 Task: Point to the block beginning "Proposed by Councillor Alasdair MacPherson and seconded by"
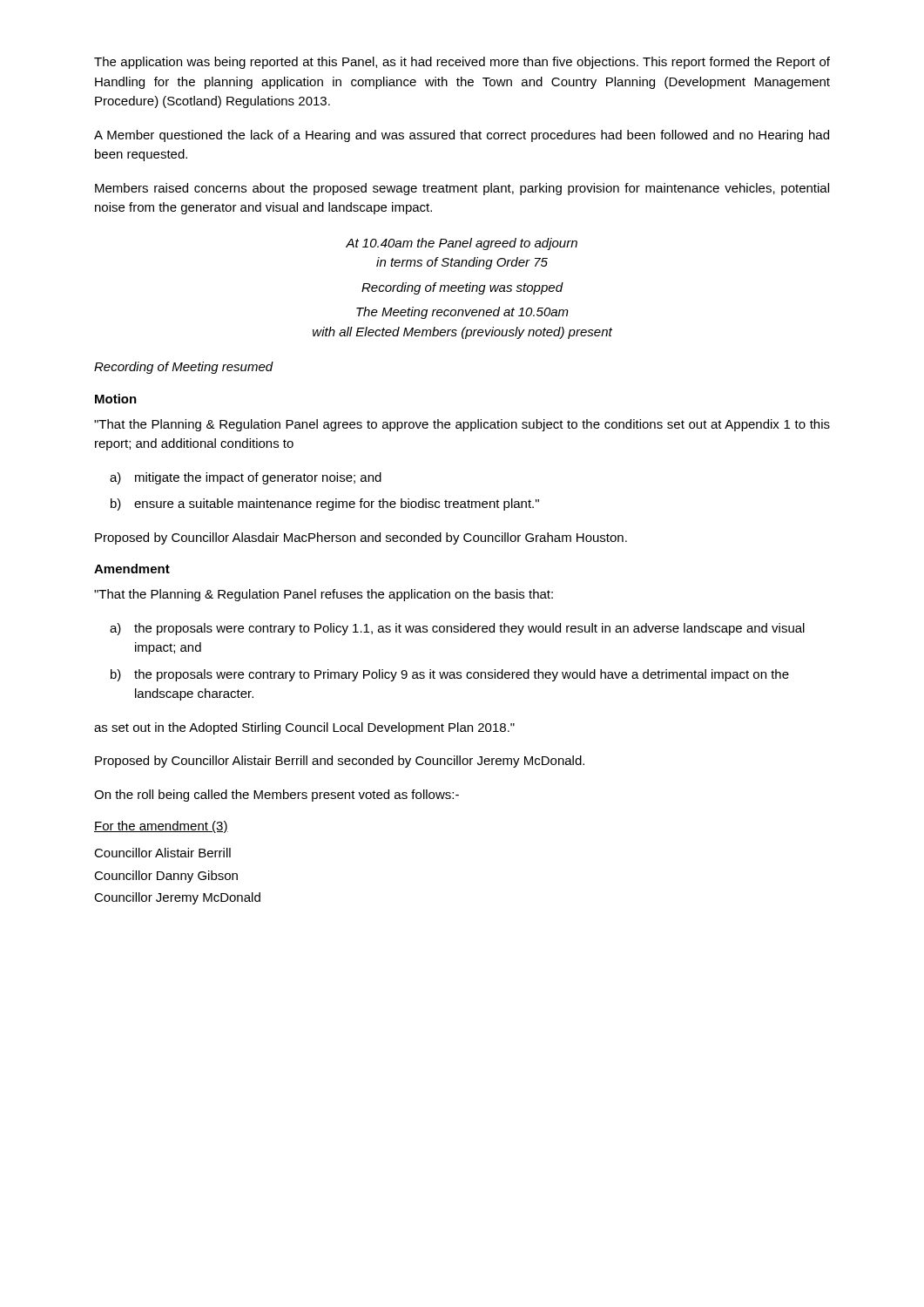[x=361, y=537]
